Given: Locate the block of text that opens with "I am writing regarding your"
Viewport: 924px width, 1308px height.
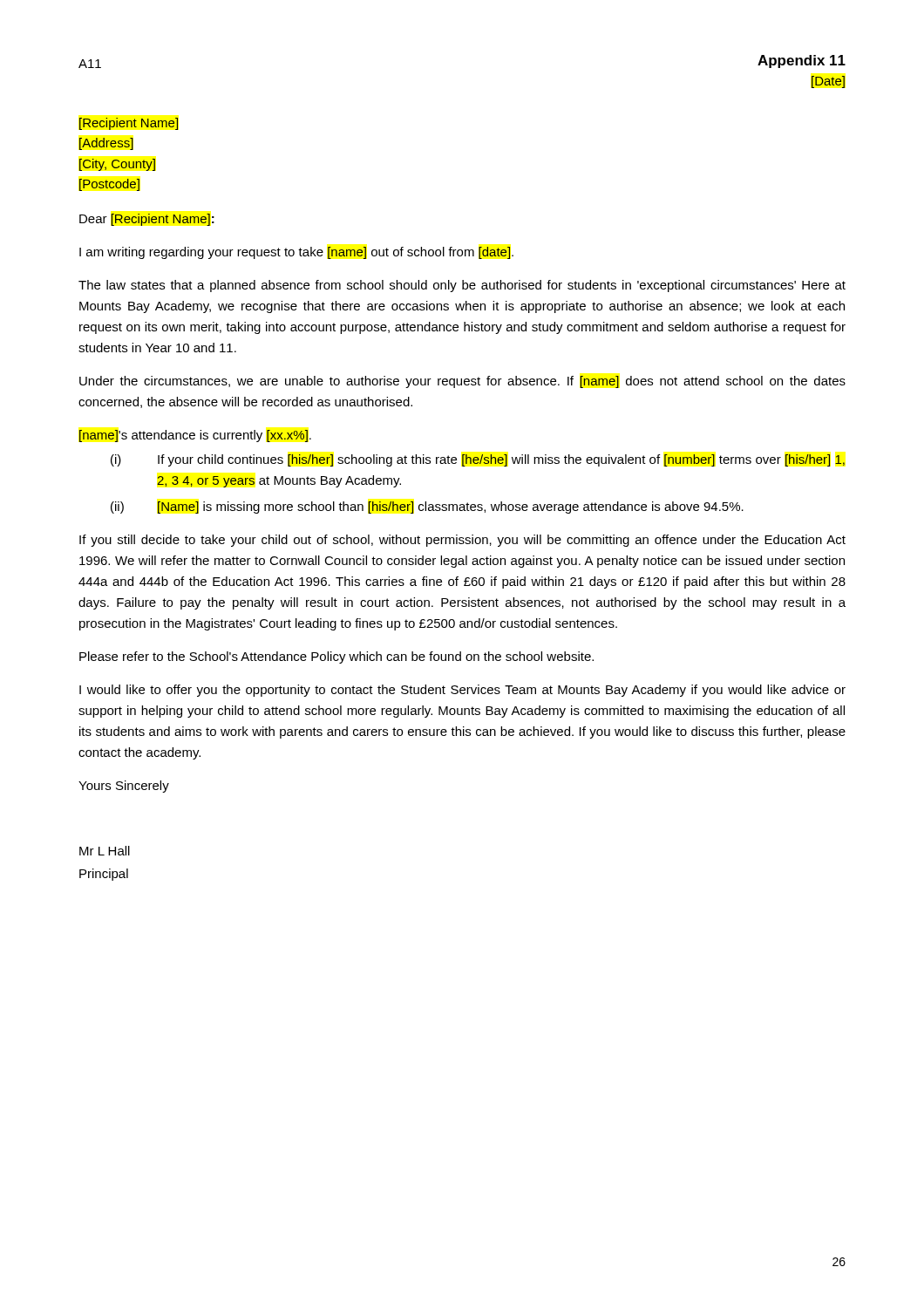Looking at the screenshot, I should tap(297, 252).
